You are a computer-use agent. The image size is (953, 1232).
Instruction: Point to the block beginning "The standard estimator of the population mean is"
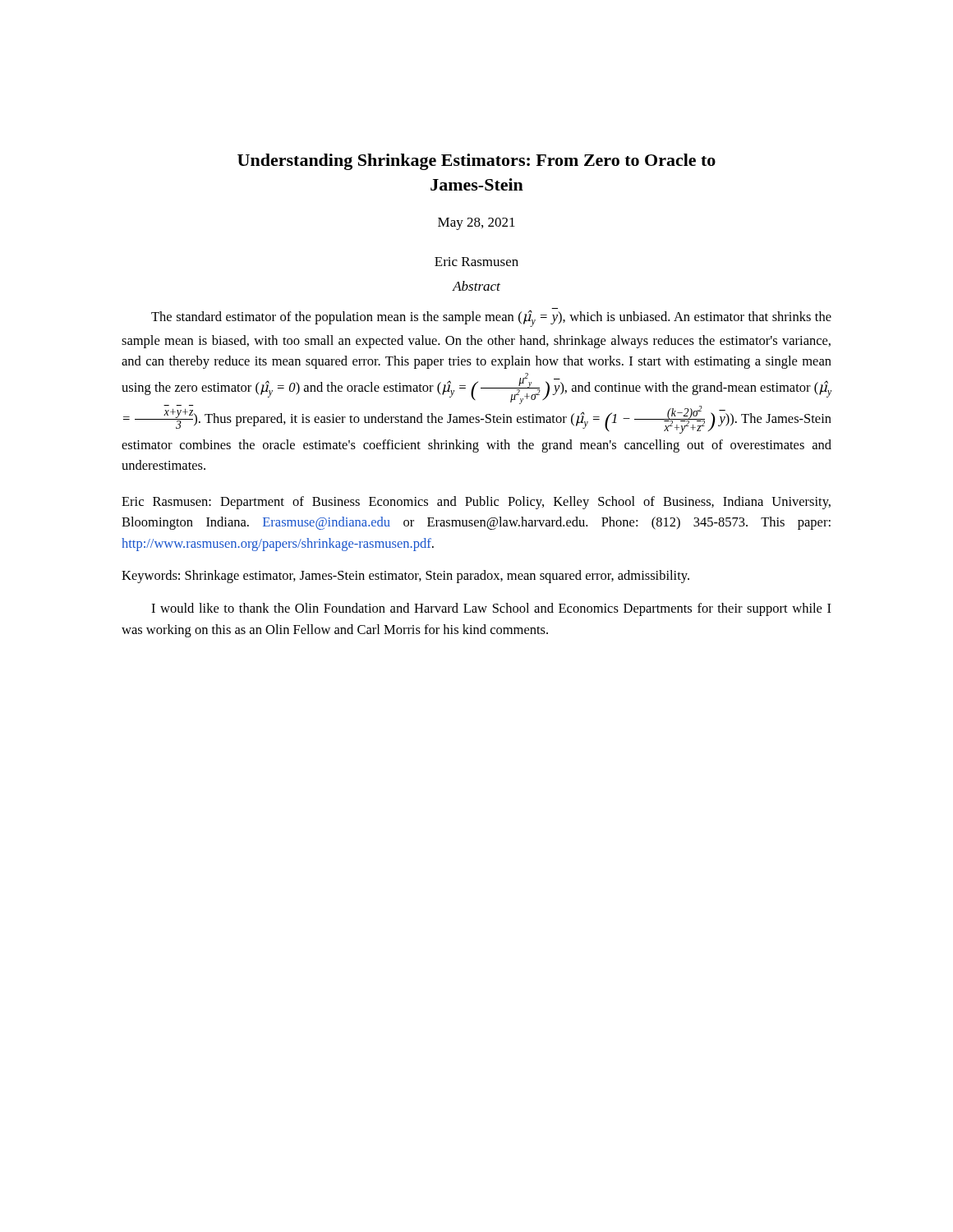tap(476, 391)
